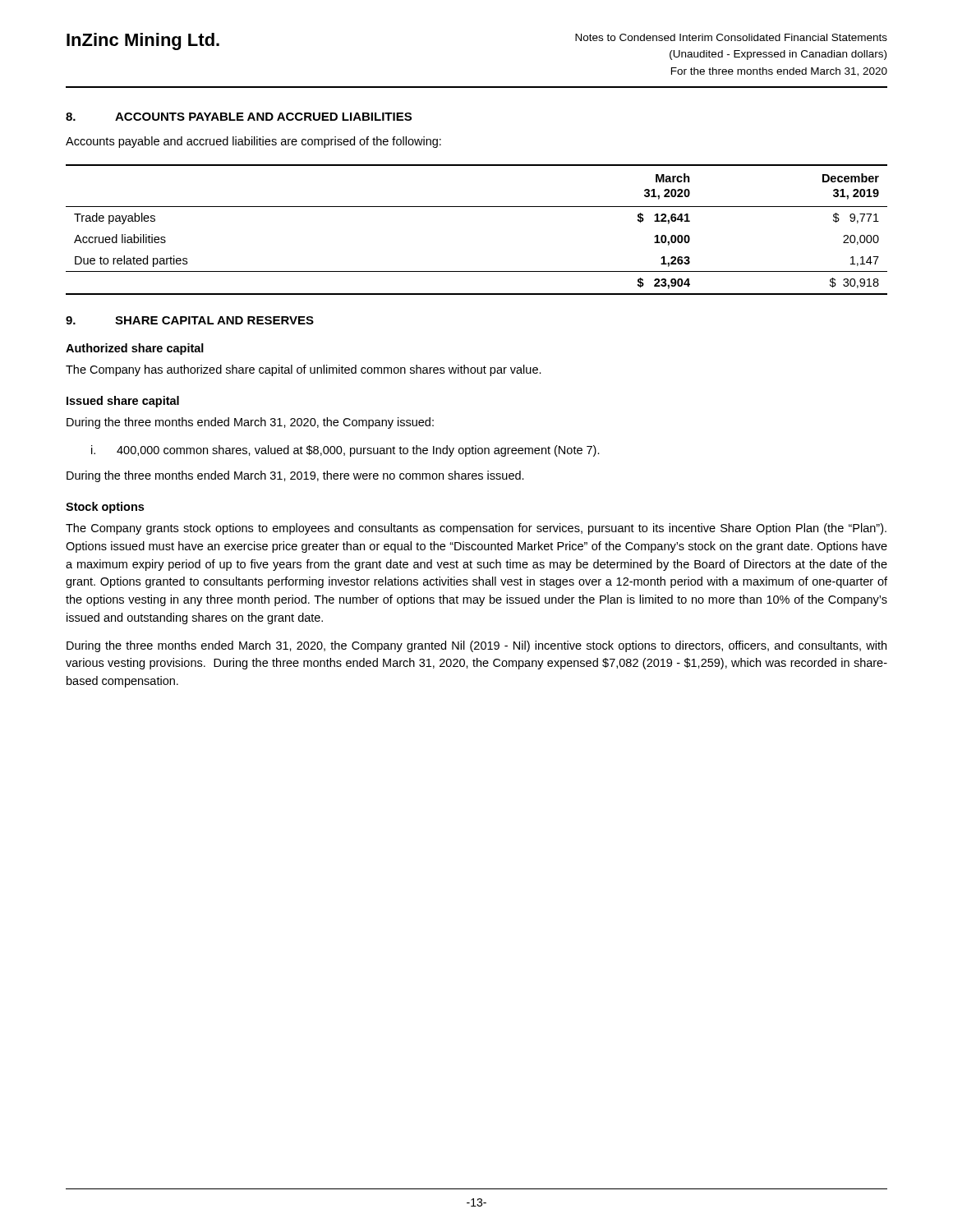
Task: Find the block on this page that starts "i. 400,000 common"
Action: coord(345,451)
